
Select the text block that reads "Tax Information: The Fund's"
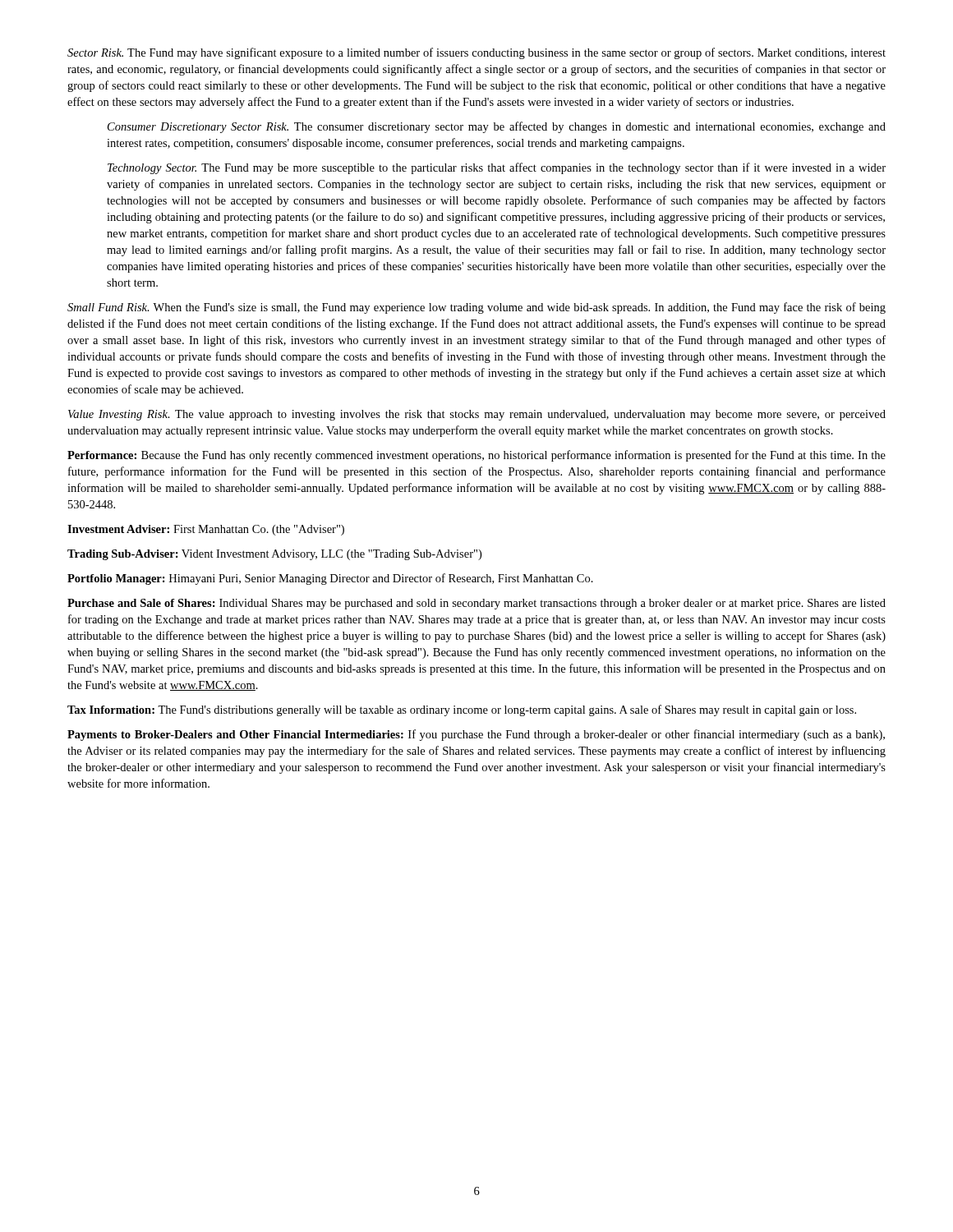click(476, 710)
